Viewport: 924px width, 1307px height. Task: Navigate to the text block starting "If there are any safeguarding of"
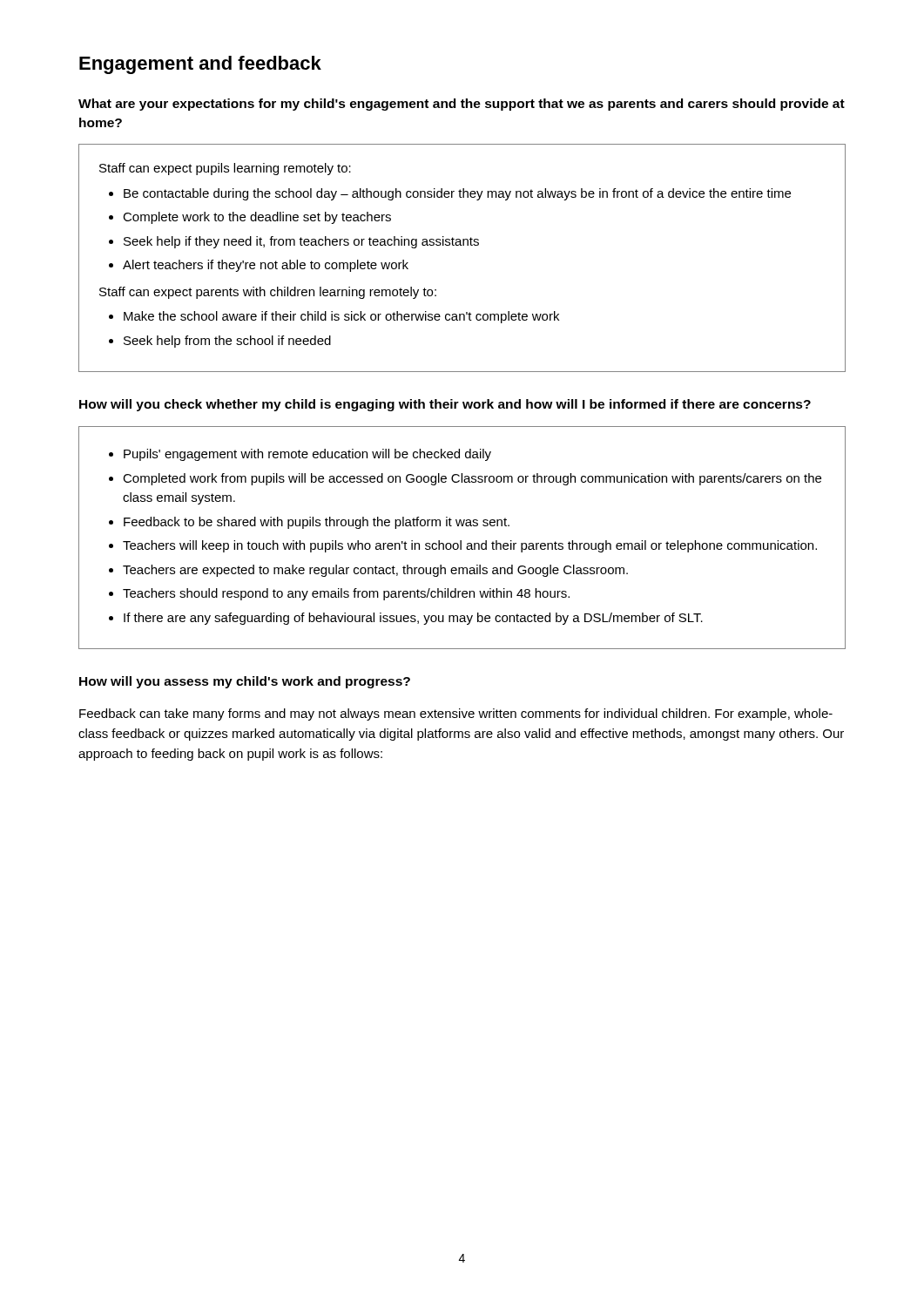tap(474, 618)
